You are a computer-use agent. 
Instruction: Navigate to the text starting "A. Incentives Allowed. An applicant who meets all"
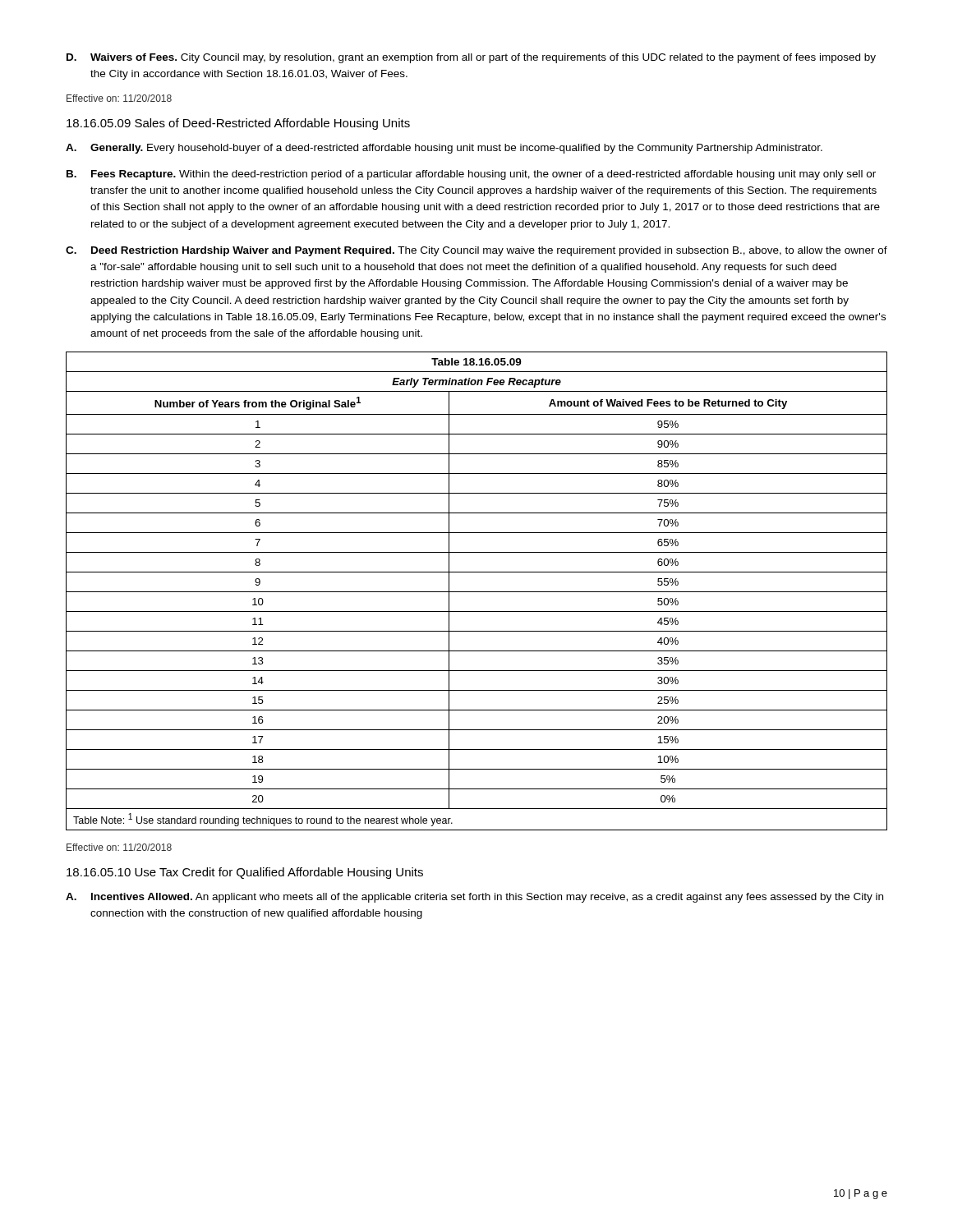476,905
